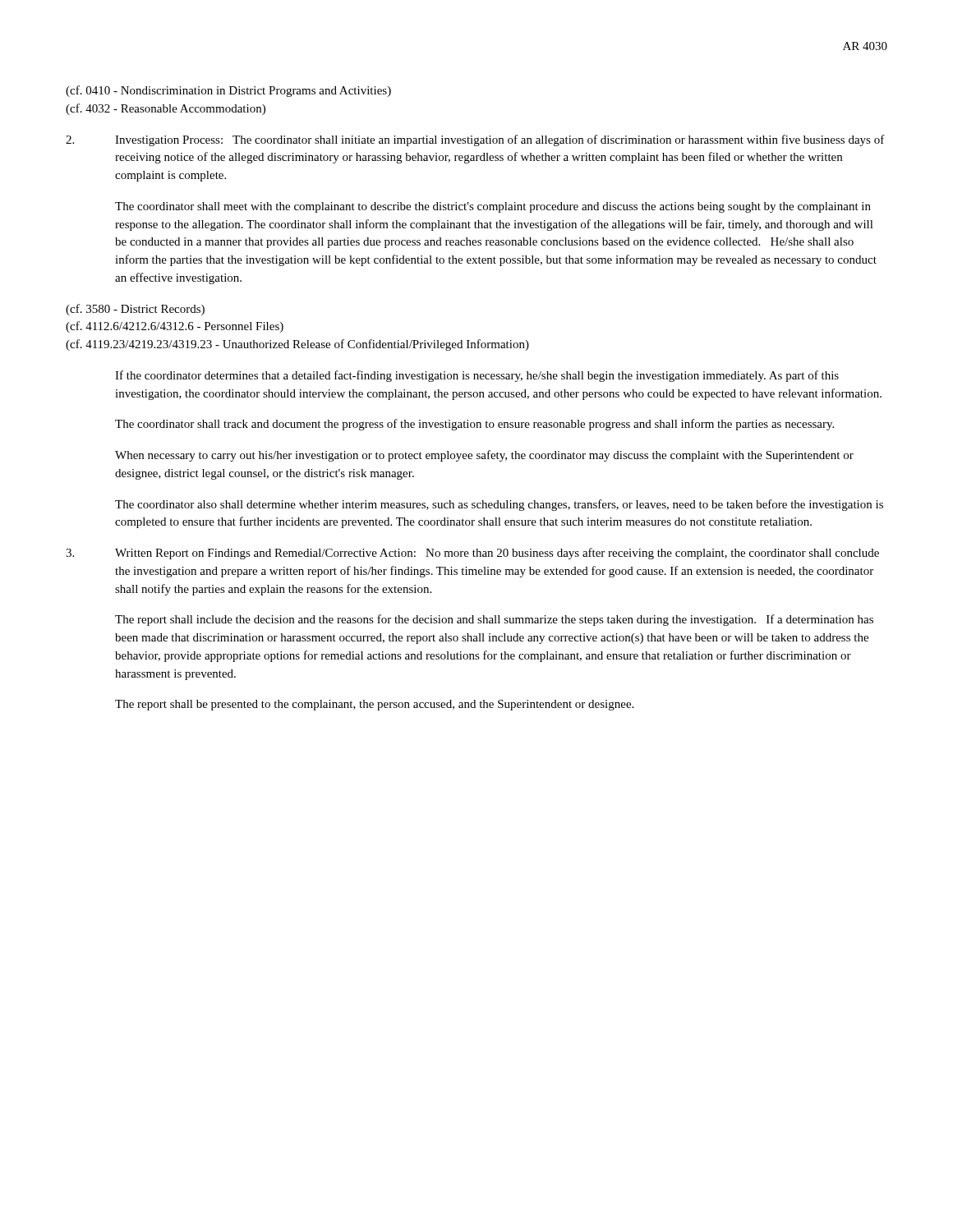Click on the block starting "The report shall be presented to"
Screen dimensions: 1232x953
click(x=375, y=704)
